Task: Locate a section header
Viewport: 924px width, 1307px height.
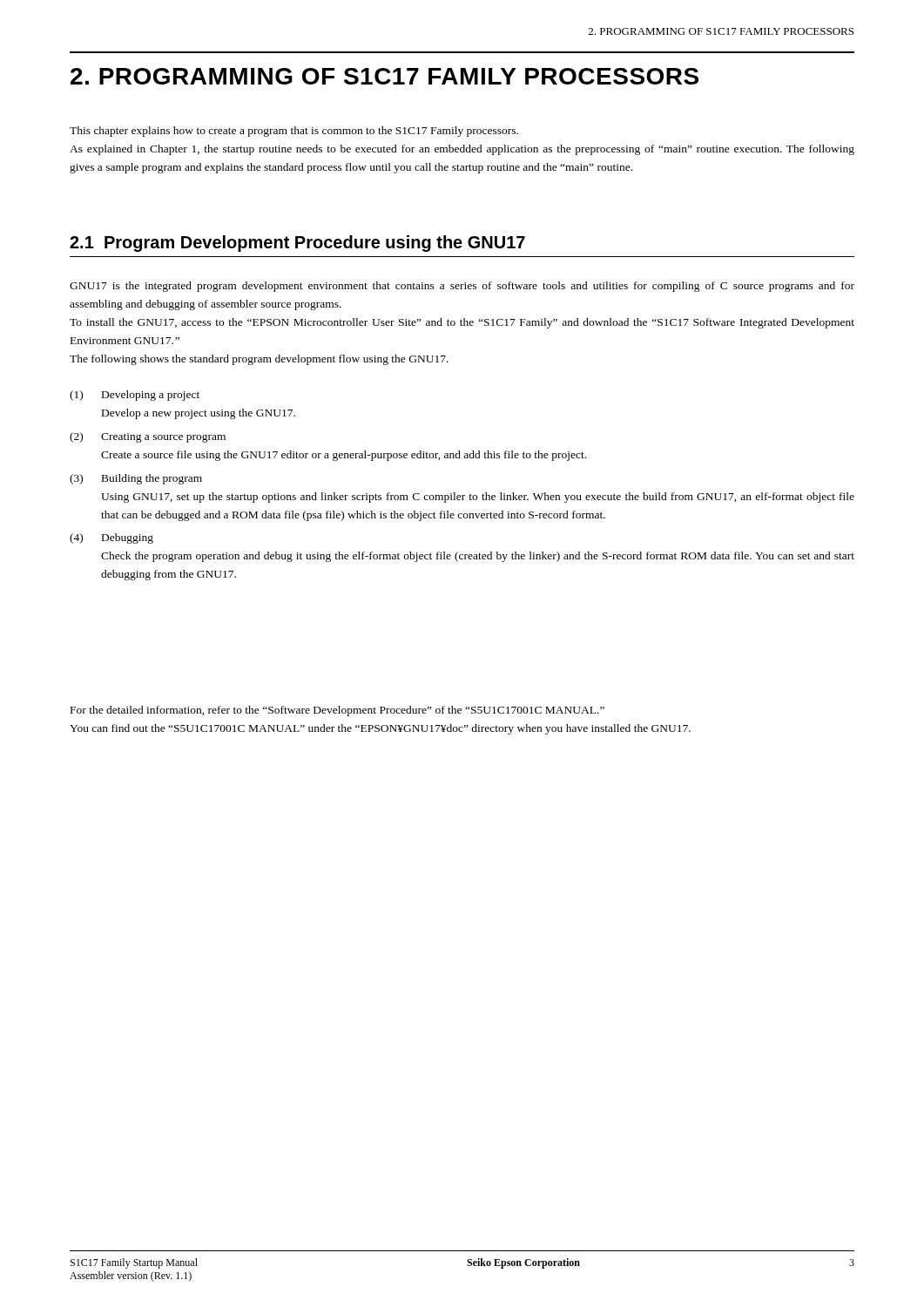Action: pyautogui.click(x=298, y=242)
